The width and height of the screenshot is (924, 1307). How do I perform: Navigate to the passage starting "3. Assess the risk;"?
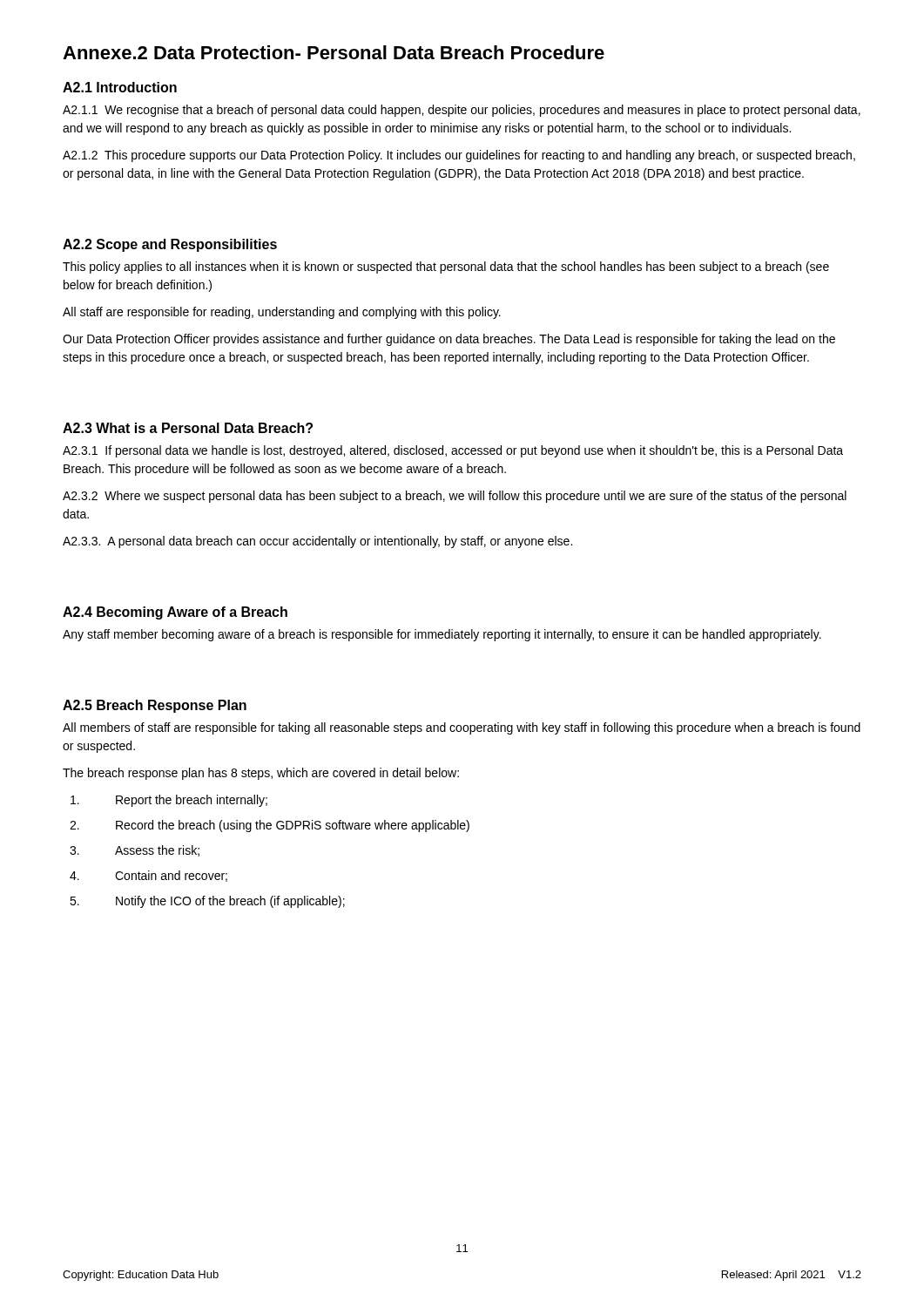pos(135,851)
